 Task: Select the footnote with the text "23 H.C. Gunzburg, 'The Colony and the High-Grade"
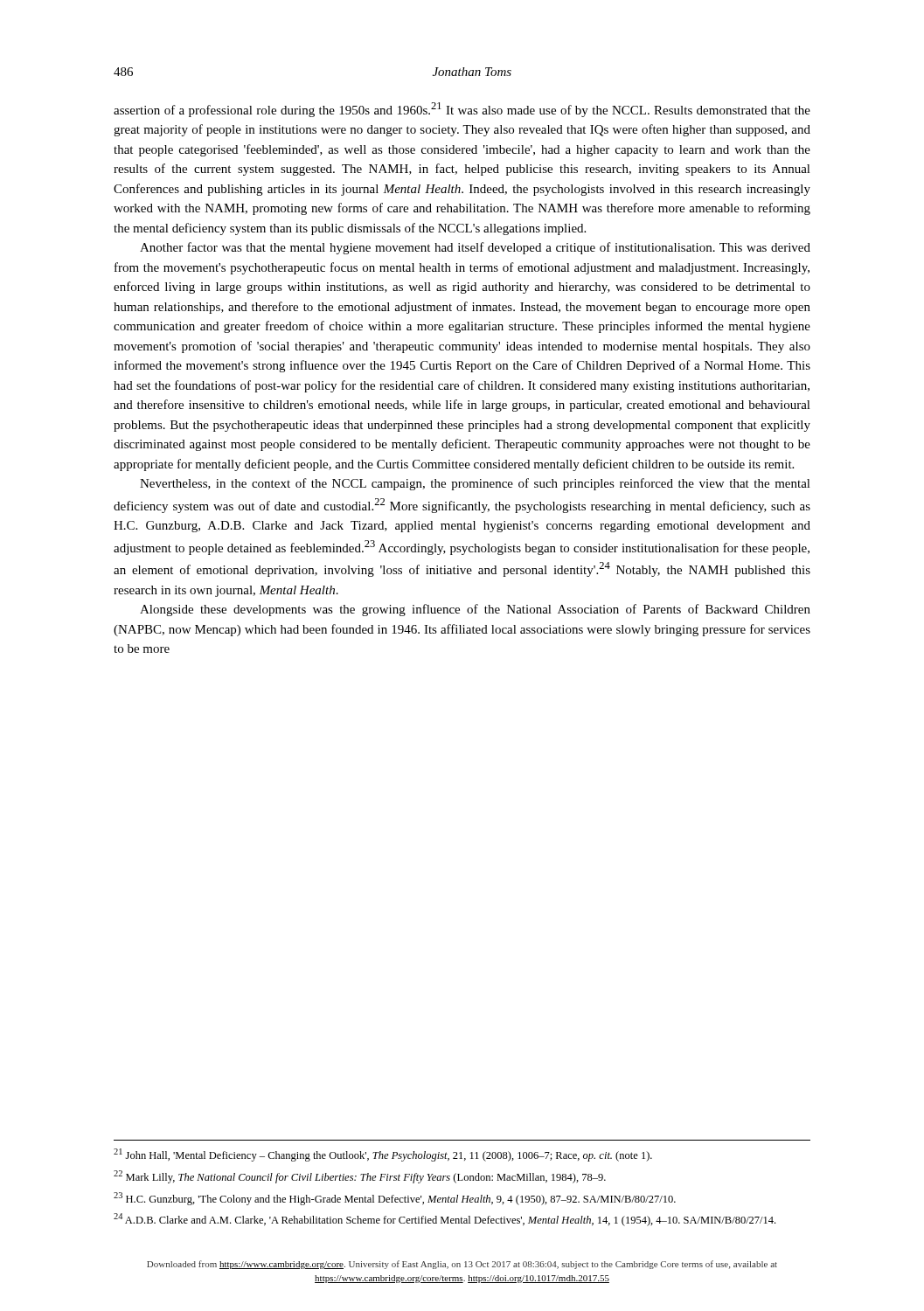395,1198
